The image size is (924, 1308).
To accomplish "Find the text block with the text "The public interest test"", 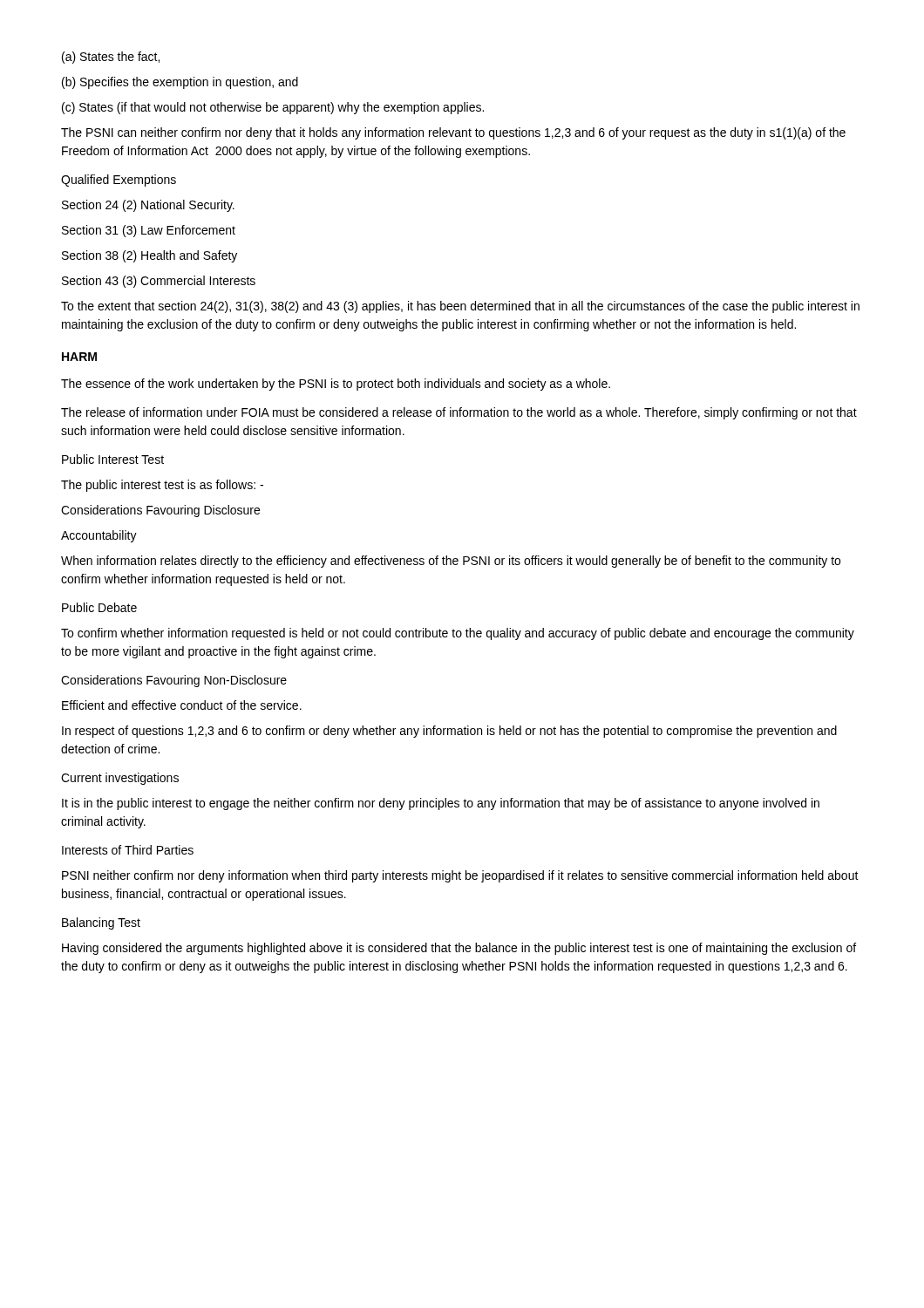I will pos(162,485).
